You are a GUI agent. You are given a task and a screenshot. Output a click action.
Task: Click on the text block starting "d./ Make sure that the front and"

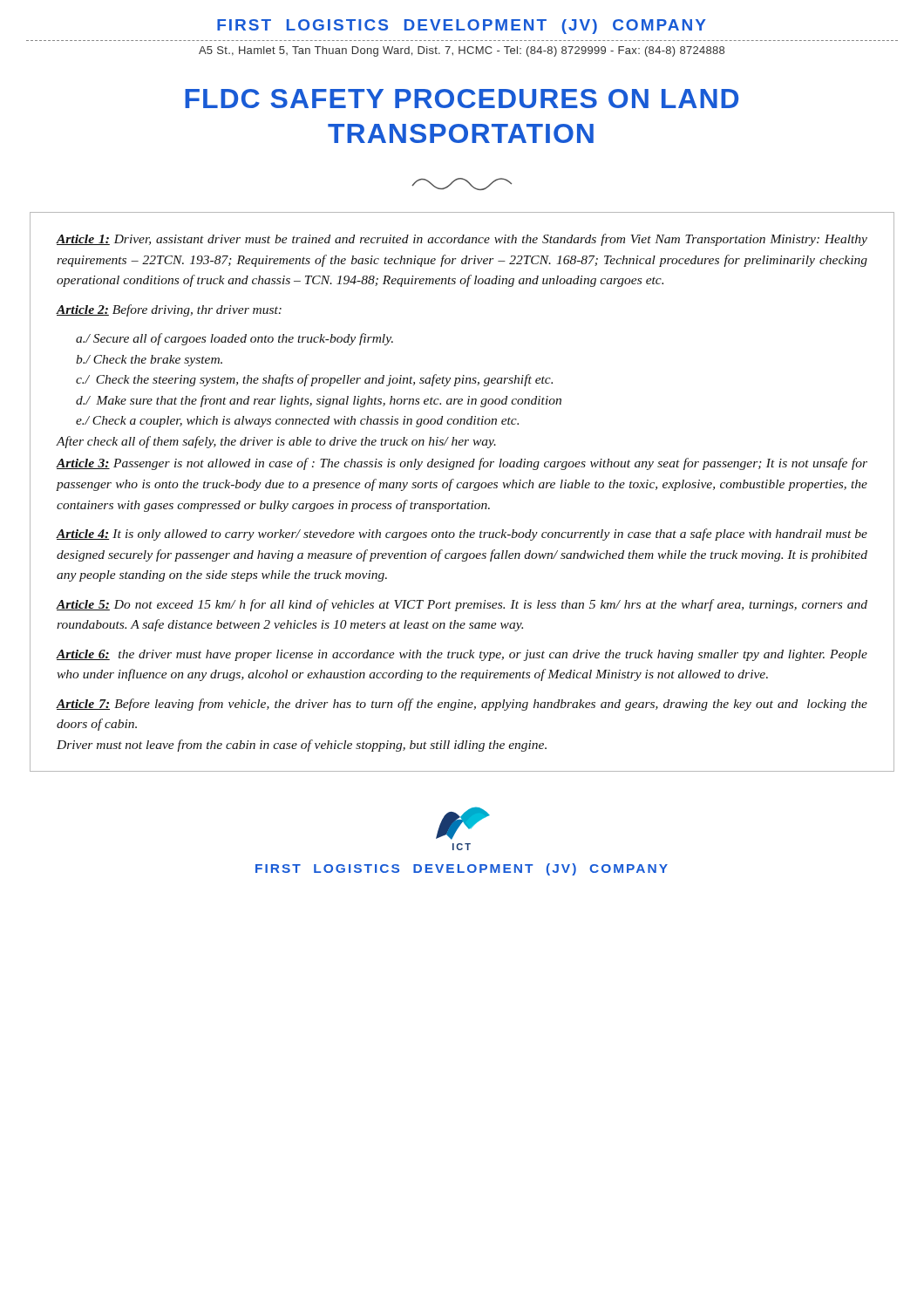470,400
